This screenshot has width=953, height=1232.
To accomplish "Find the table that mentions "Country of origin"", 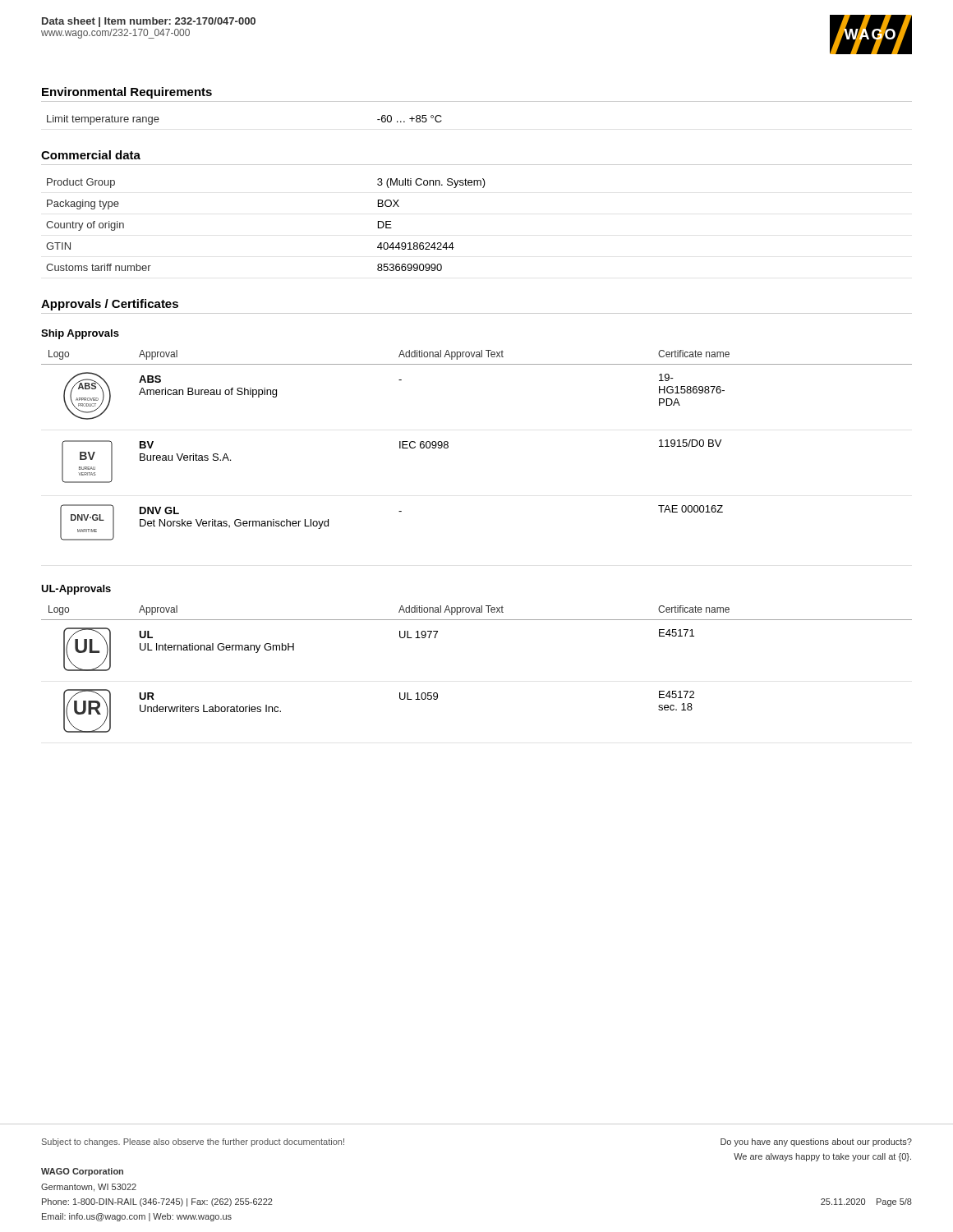I will pos(476,225).
